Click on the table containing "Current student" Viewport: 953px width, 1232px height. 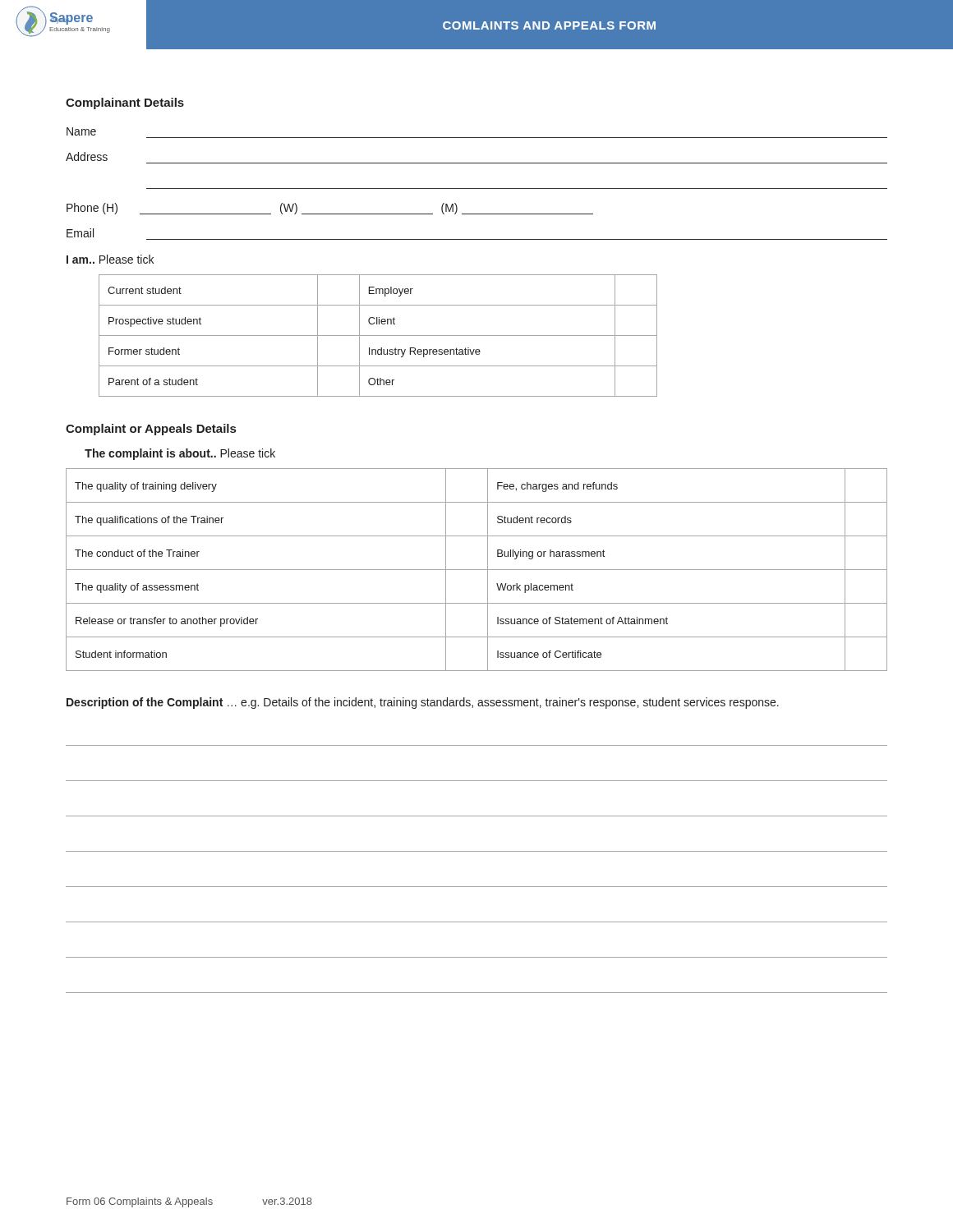(476, 336)
